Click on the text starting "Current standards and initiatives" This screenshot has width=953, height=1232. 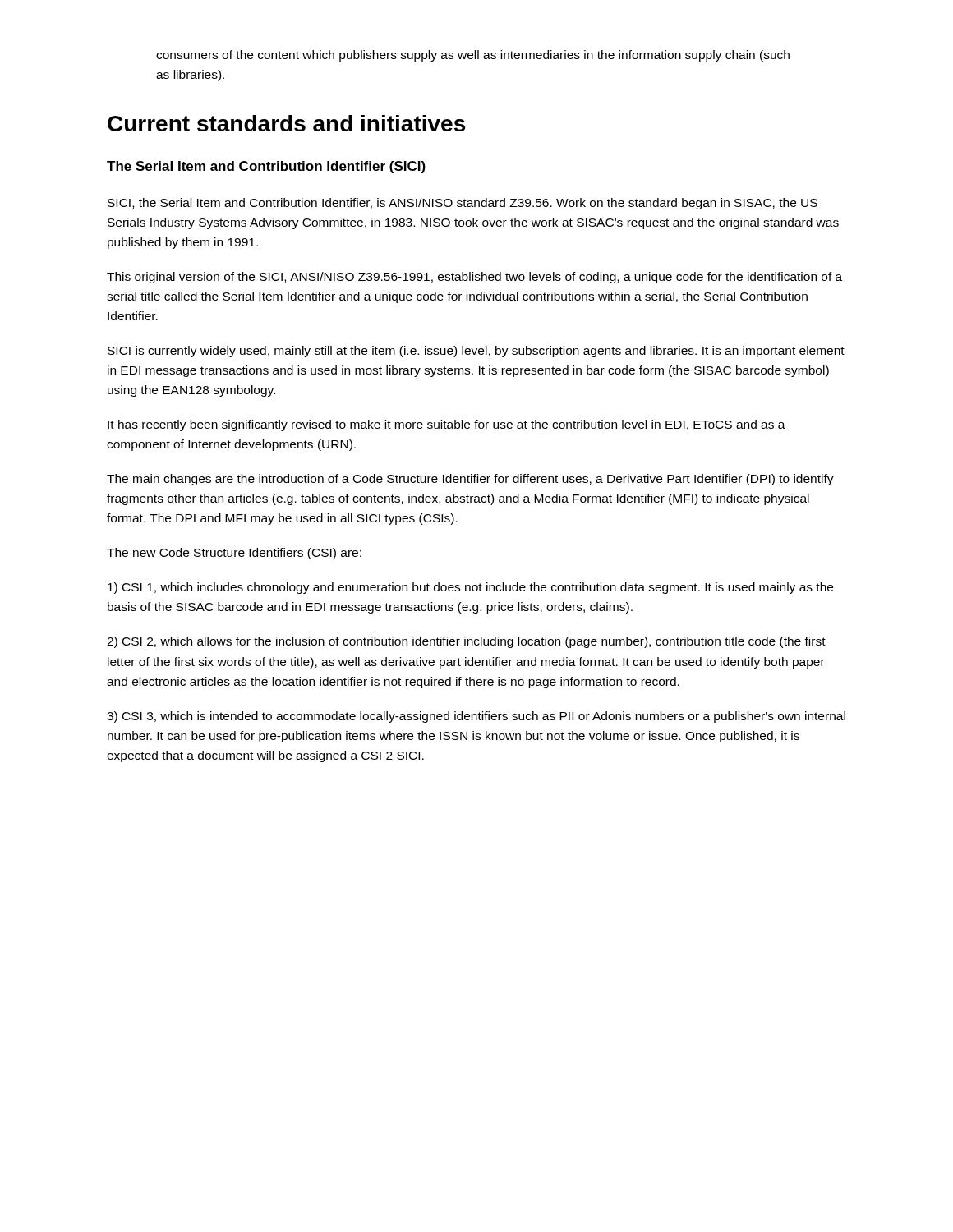(286, 124)
